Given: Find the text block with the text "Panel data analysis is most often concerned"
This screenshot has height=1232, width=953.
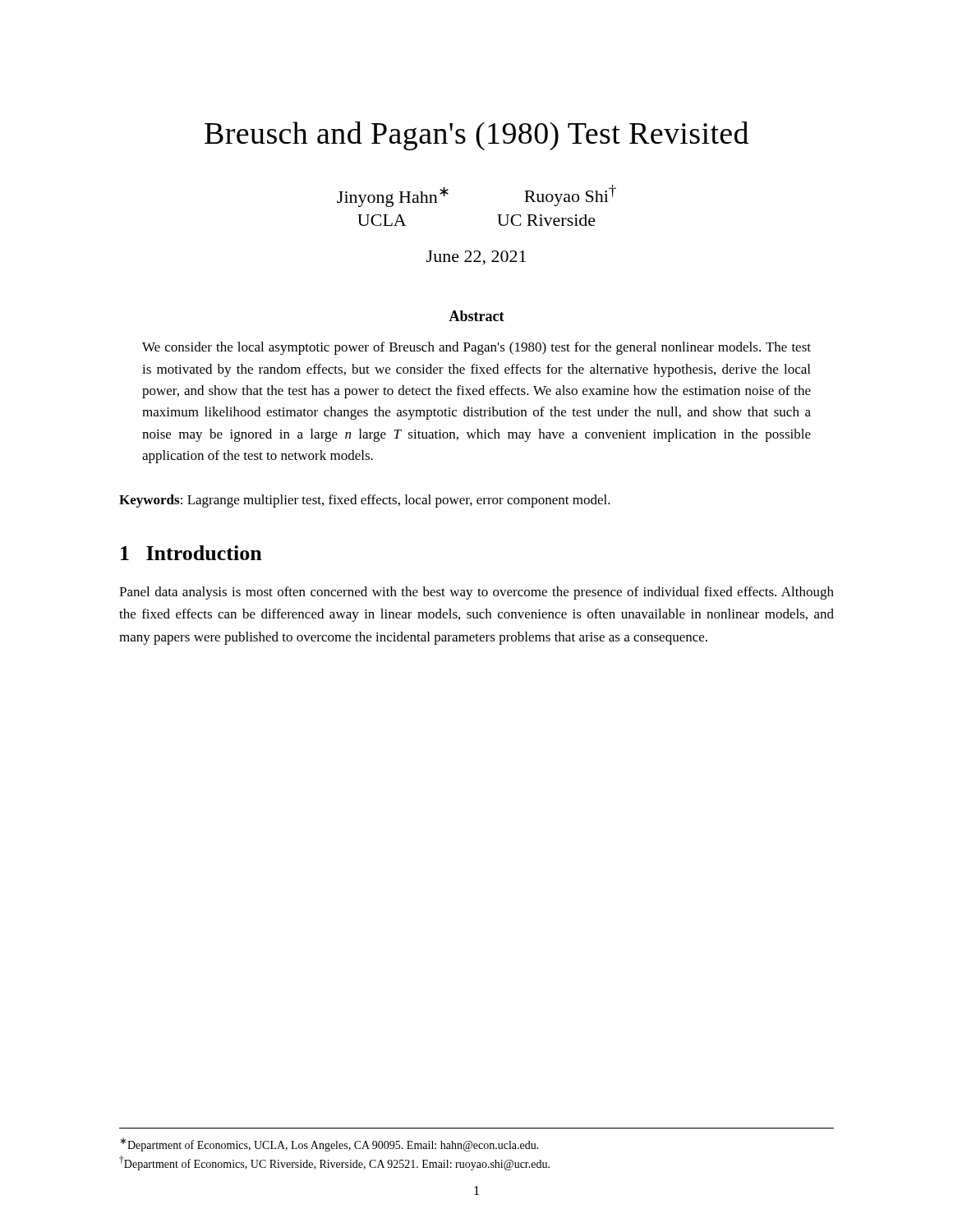Looking at the screenshot, I should pos(476,614).
